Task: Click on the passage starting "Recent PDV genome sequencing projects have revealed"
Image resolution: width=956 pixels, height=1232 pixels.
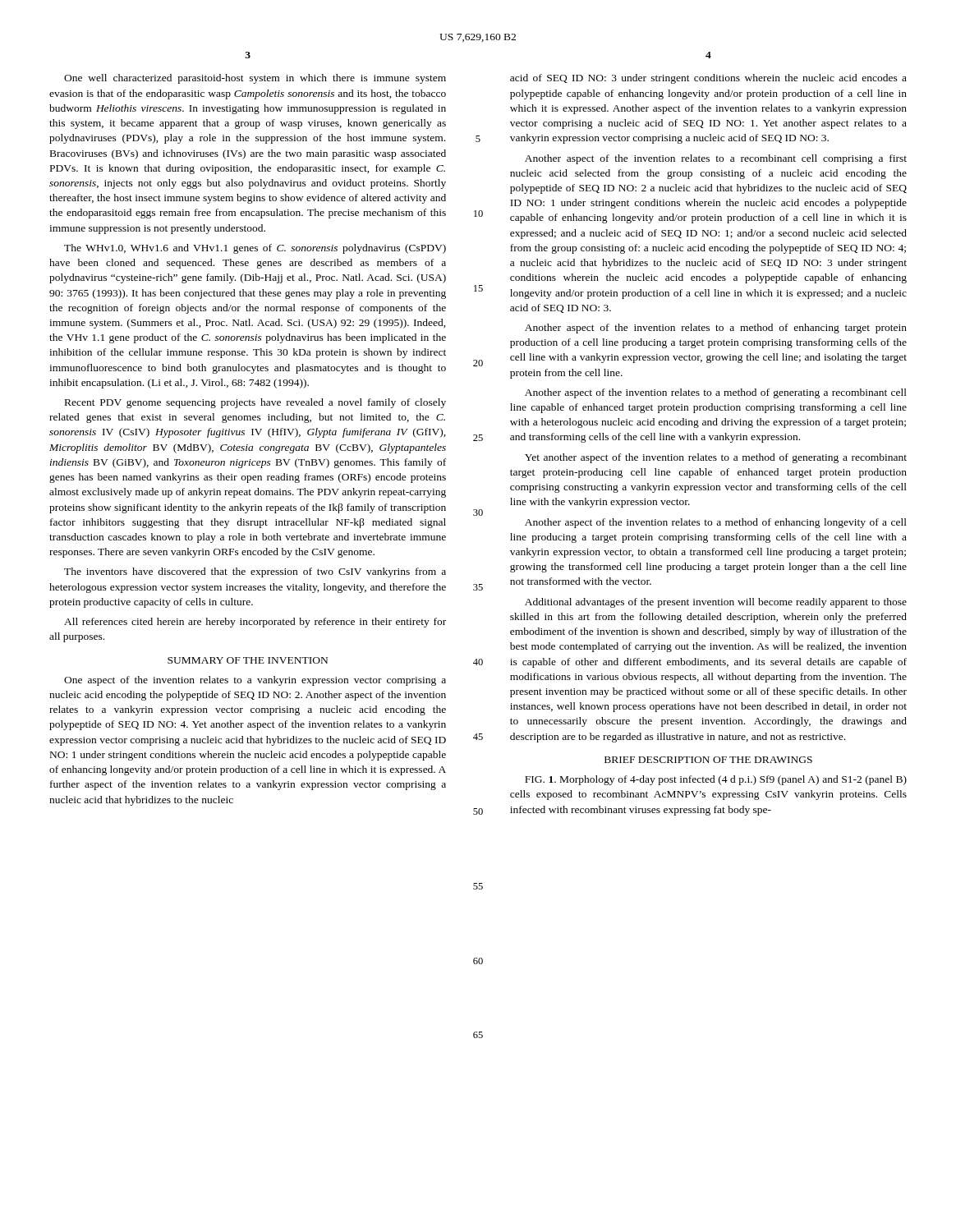Action: pyautogui.click(x=248, y=477)
